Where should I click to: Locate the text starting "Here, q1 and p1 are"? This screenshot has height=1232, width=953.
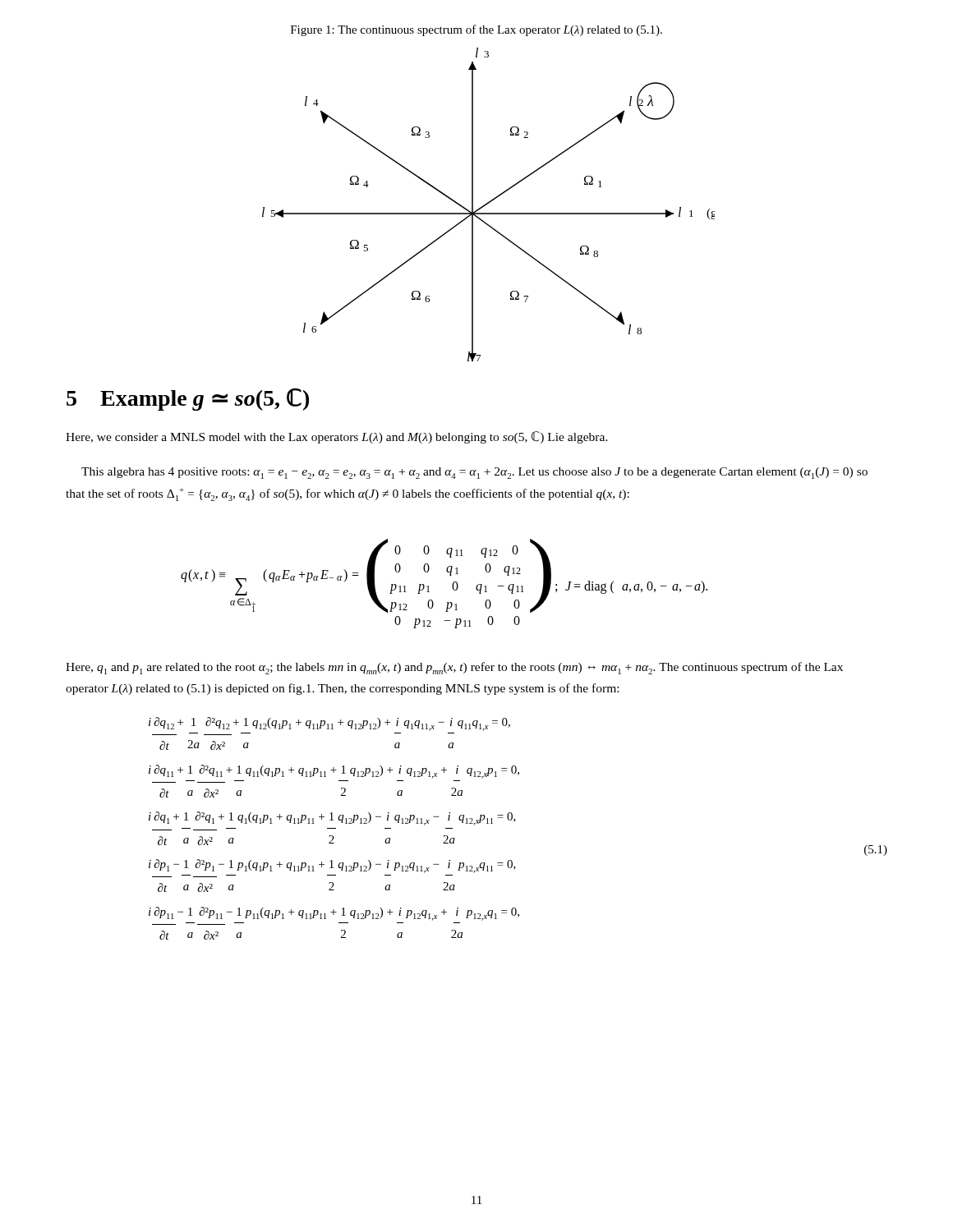click(455, 677)
